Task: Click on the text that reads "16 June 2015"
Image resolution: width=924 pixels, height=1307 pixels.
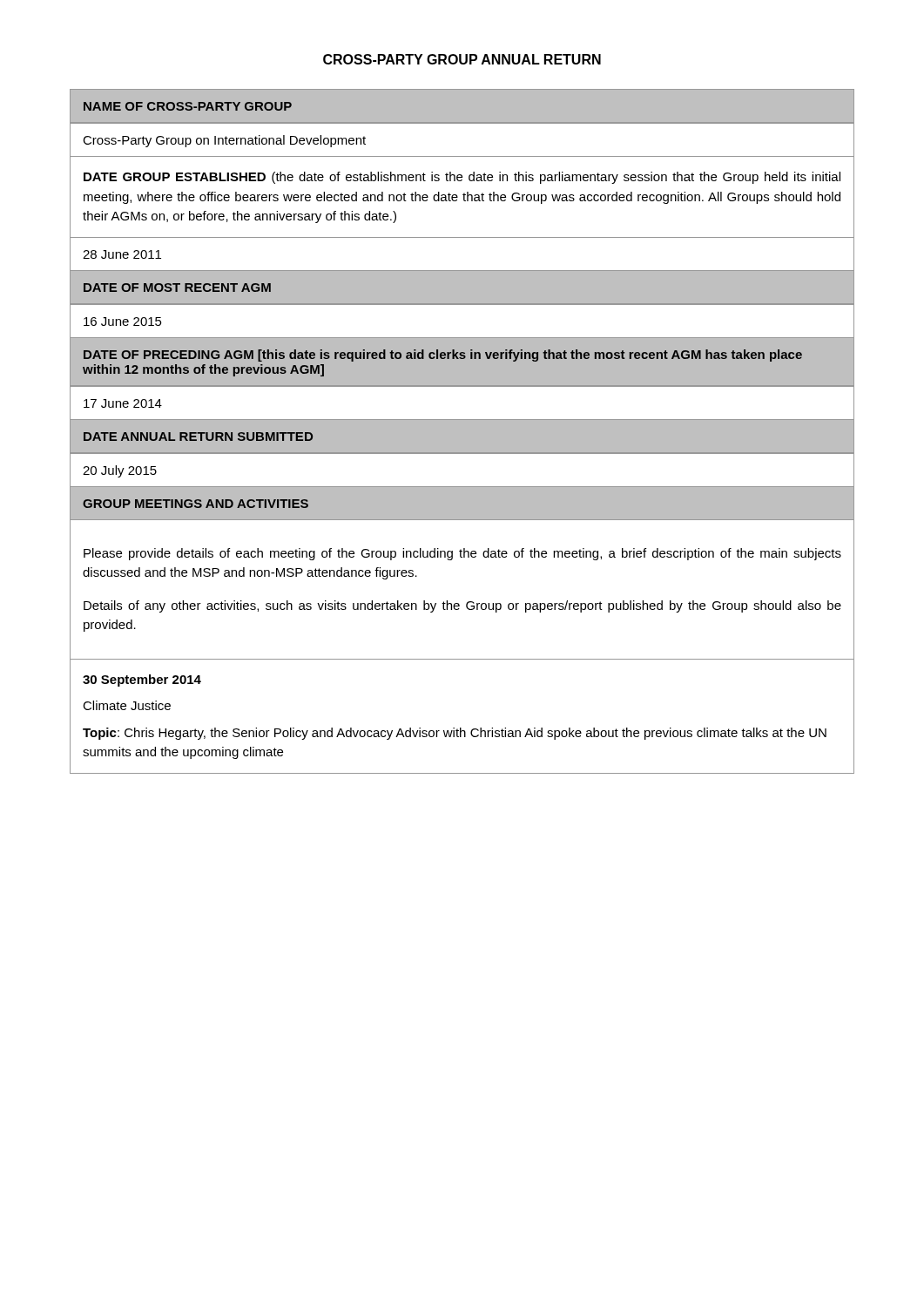Action: point(122,321)
